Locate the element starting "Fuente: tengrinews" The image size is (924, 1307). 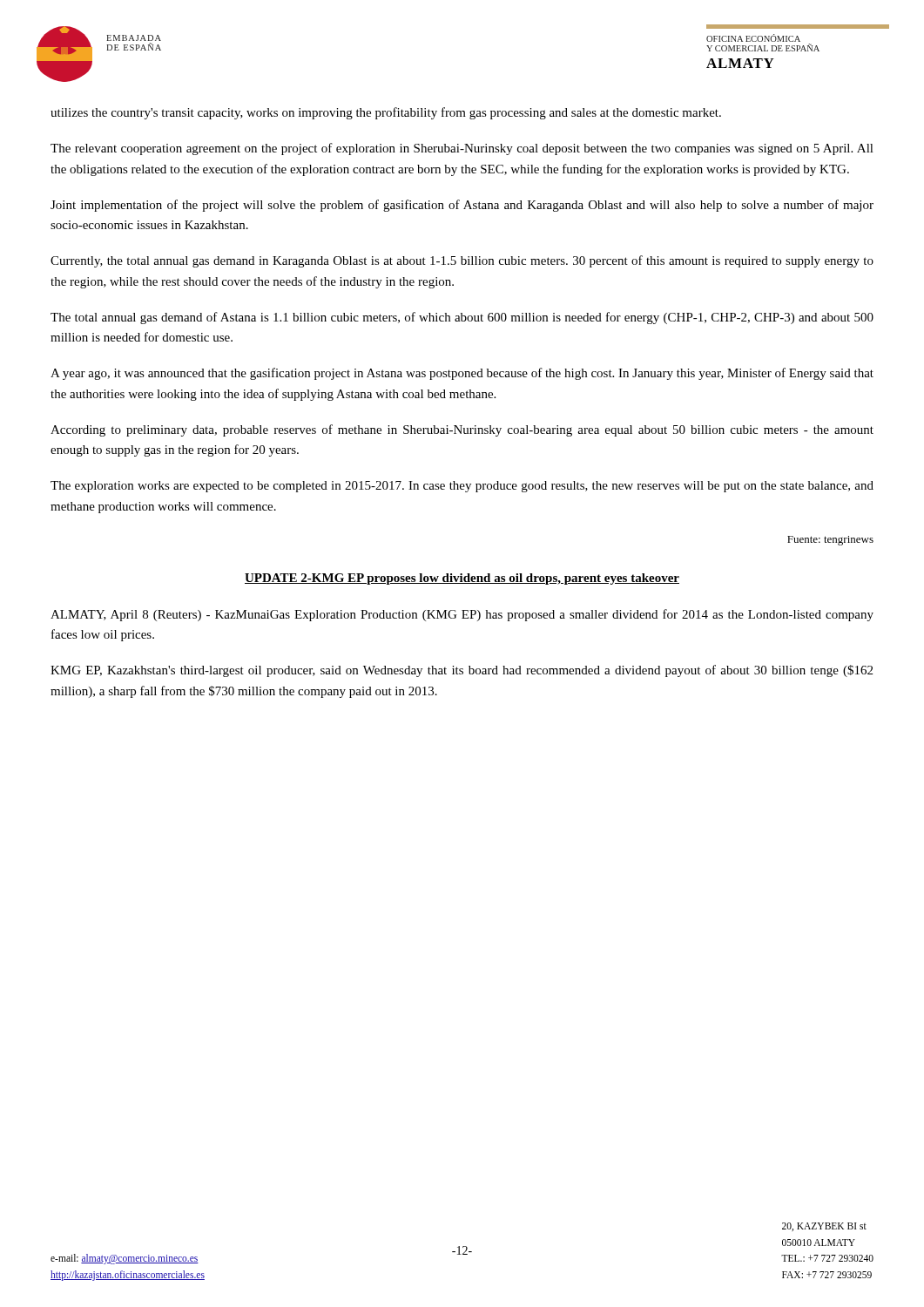830,539
